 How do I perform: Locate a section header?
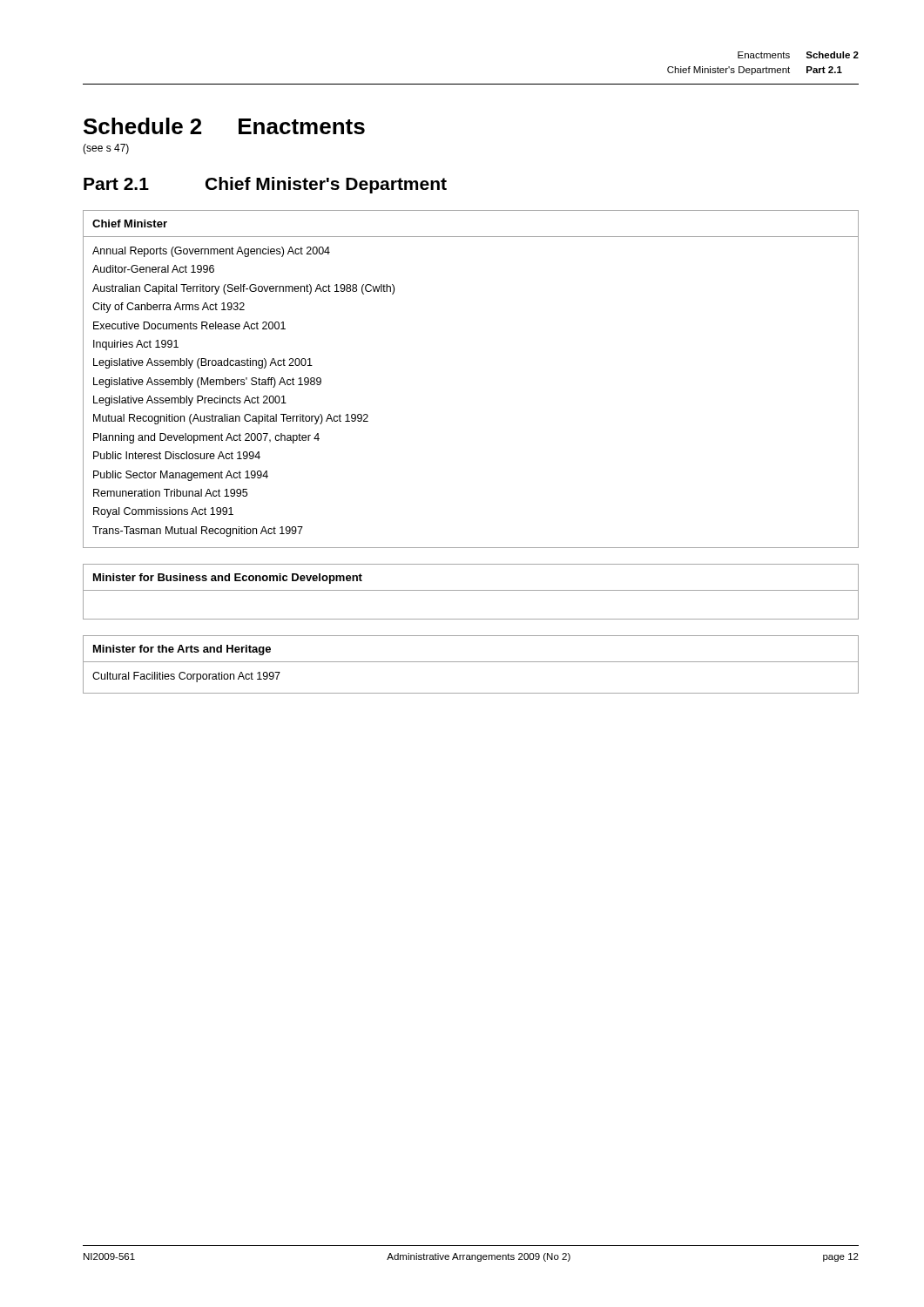coord(265,184)
